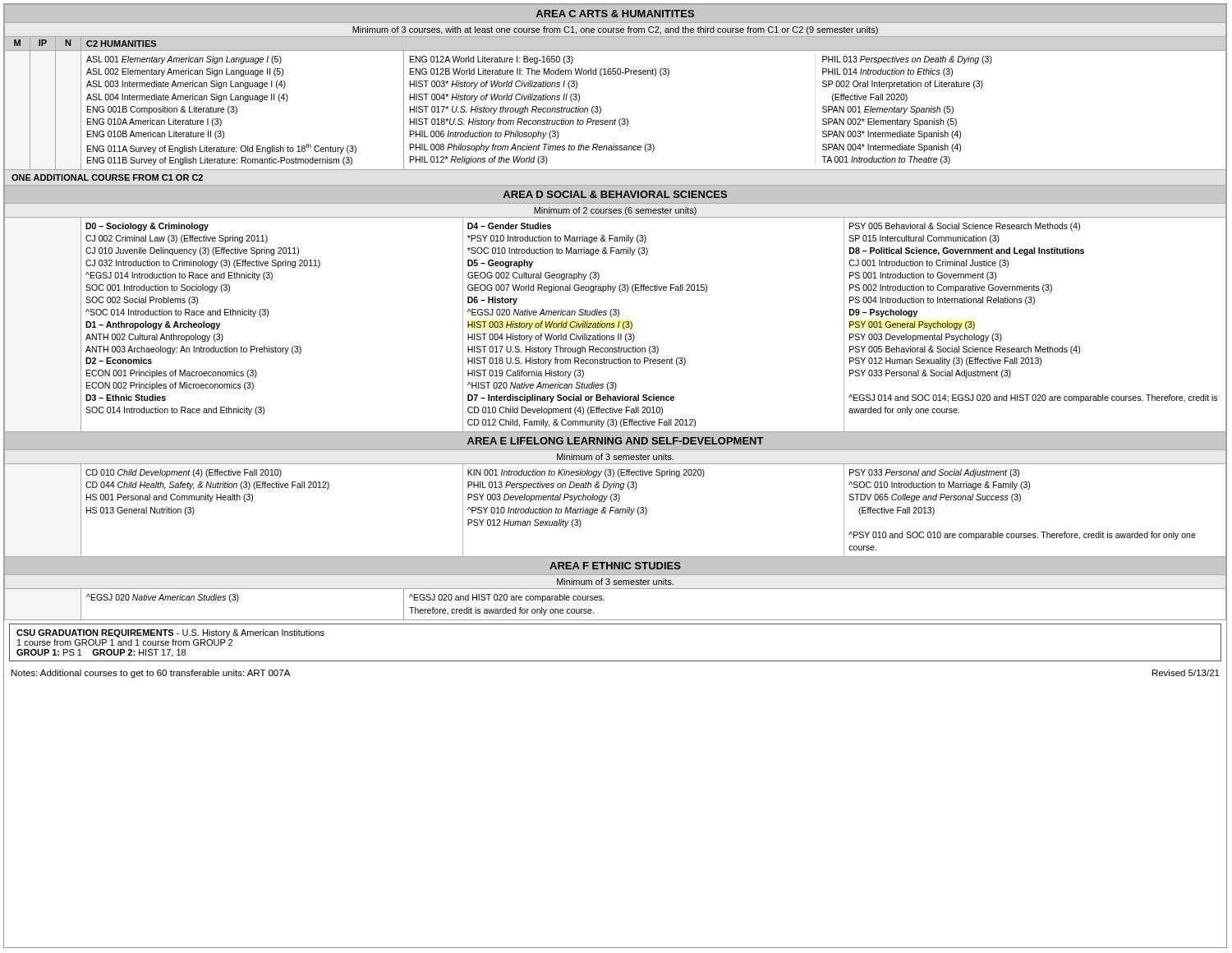
Task: Locate the text "AREA C ARTS & HUMANITITES"
Action: 615,14
